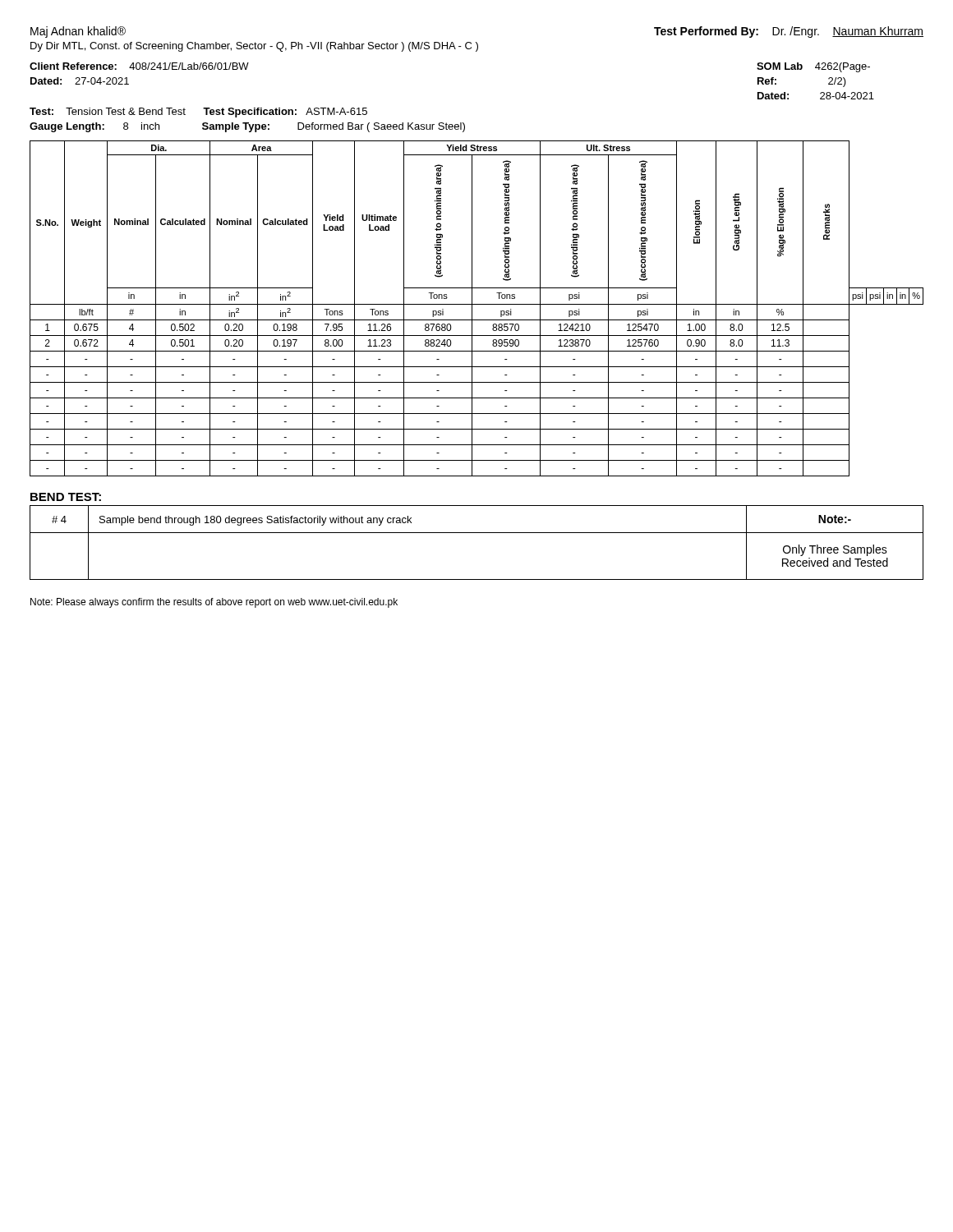Find the text starting "Only Three SamplesReceived and Tested"
Image resolution: width=953 pixels, height=1232 pixels.
coord(835,556)
